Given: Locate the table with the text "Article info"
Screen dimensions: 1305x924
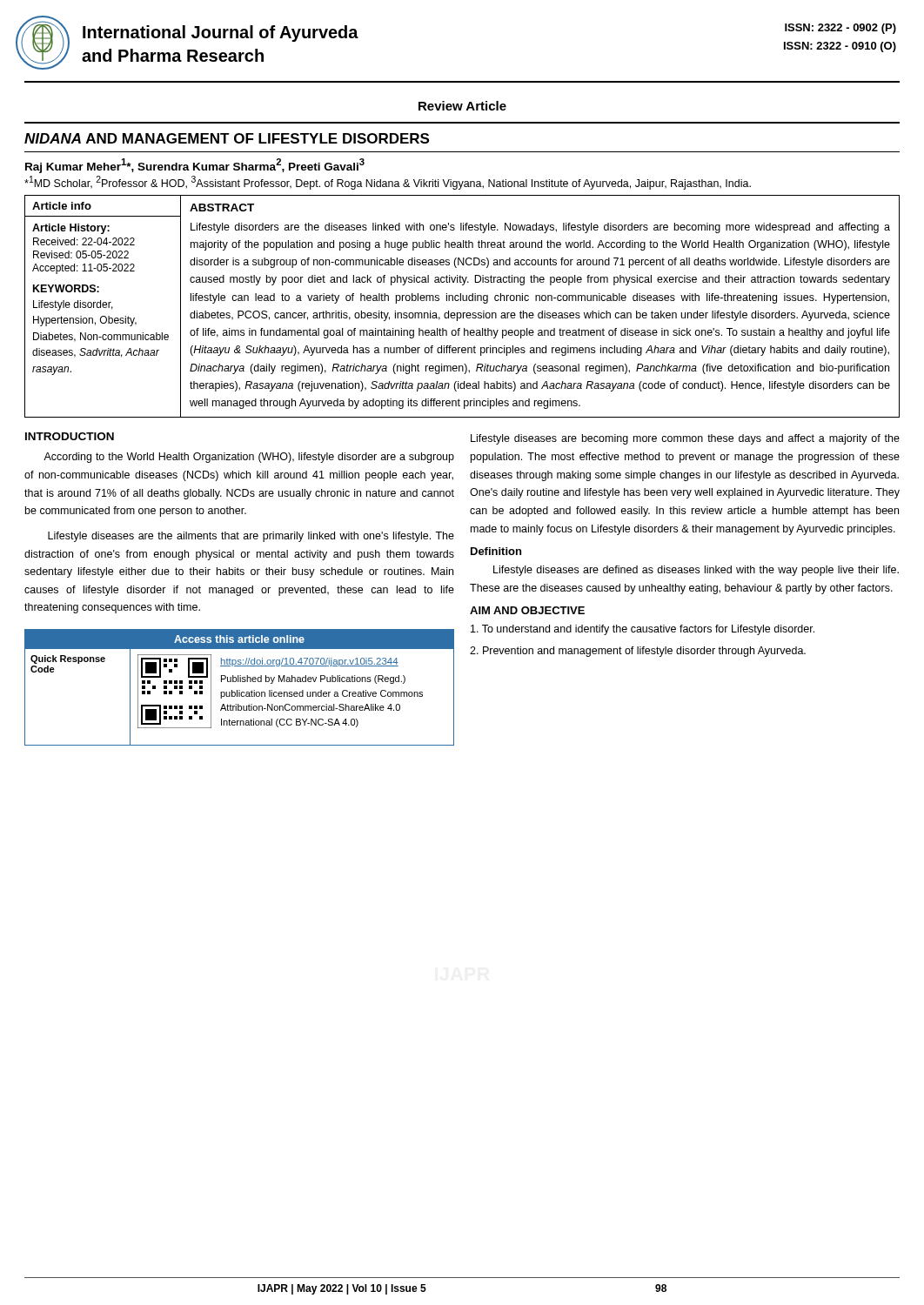Looking at the screenshot, I should click(462, 306).
